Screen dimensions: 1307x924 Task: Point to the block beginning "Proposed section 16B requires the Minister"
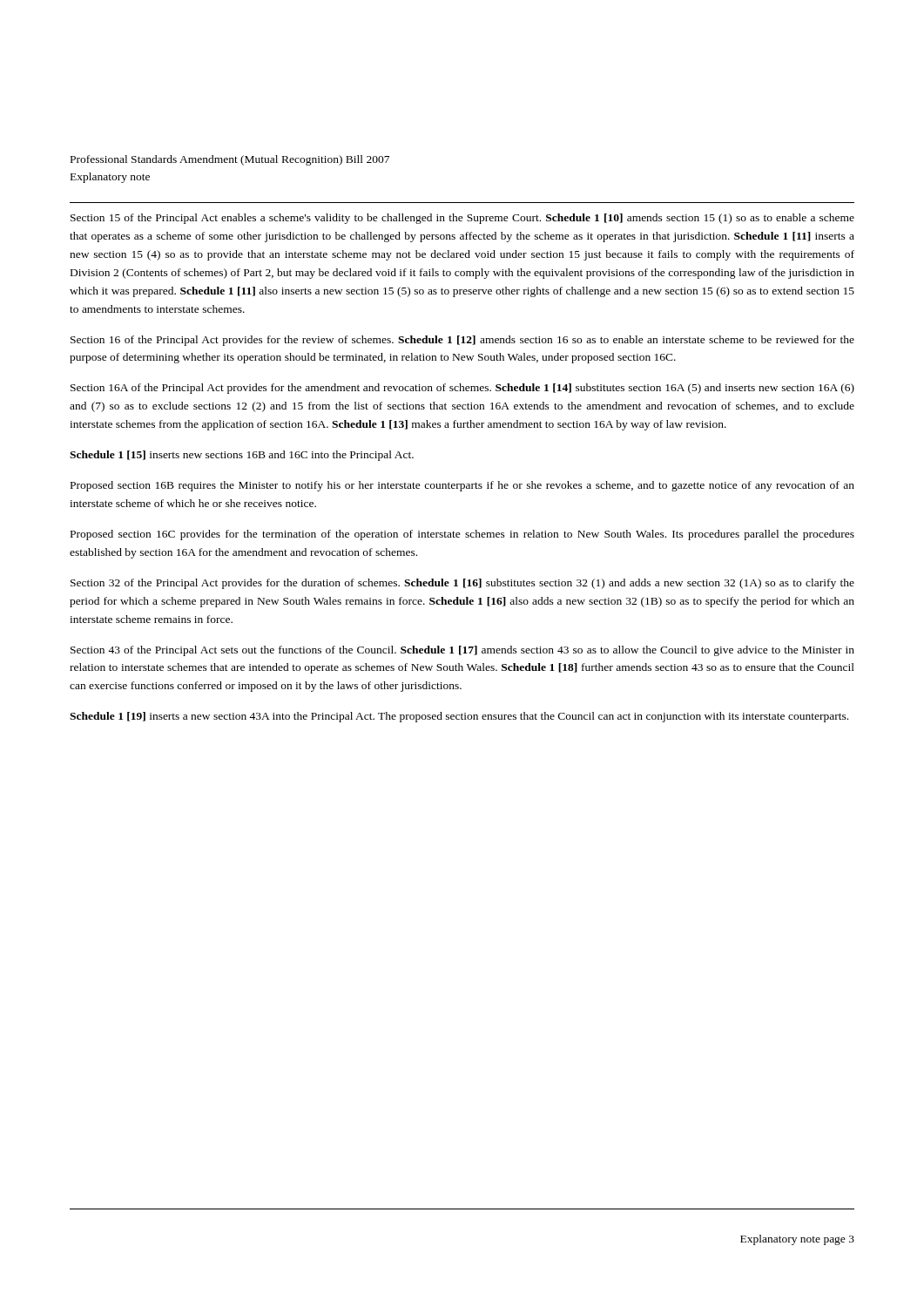462,494
